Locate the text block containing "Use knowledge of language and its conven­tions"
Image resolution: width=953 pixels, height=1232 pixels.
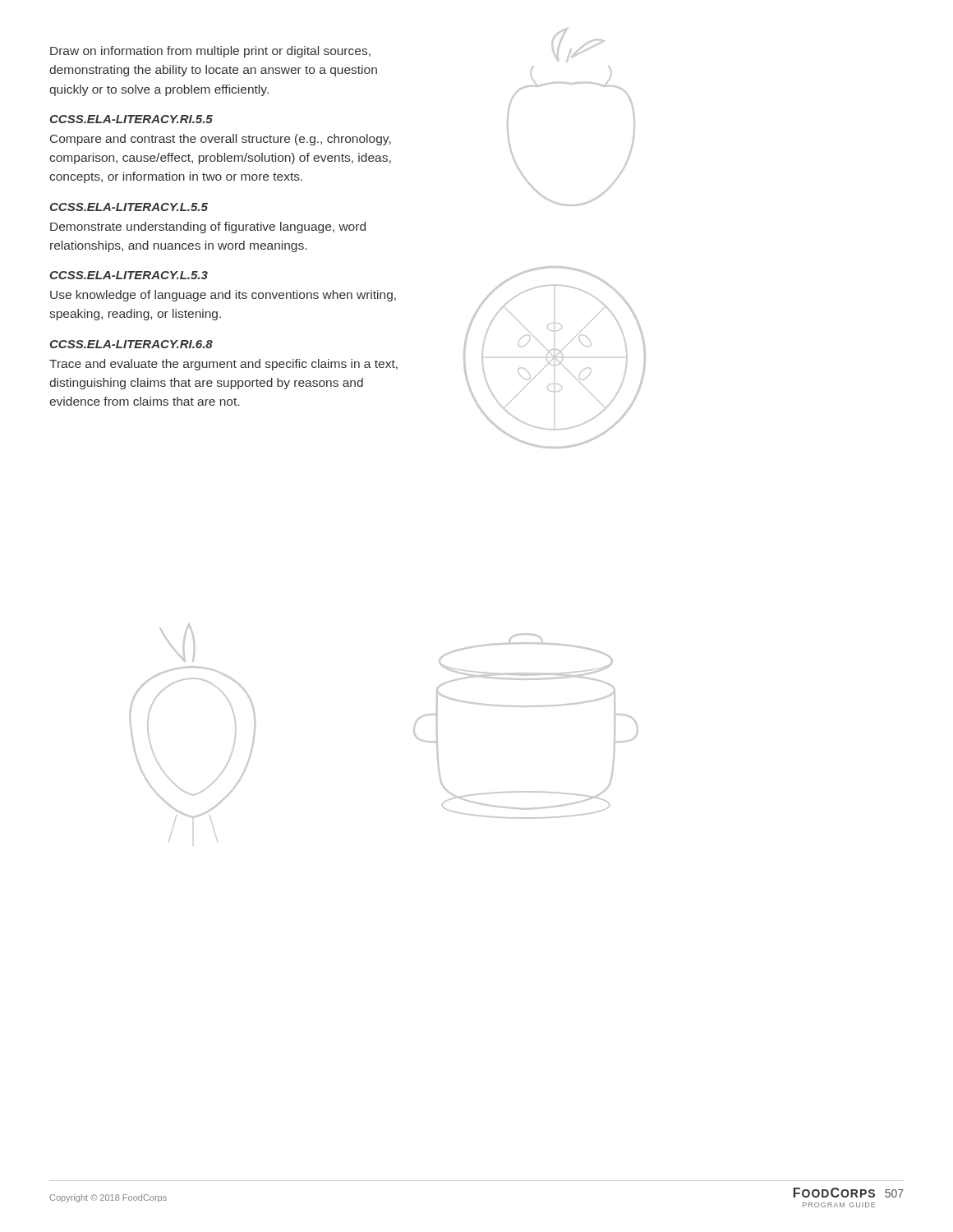223,304
